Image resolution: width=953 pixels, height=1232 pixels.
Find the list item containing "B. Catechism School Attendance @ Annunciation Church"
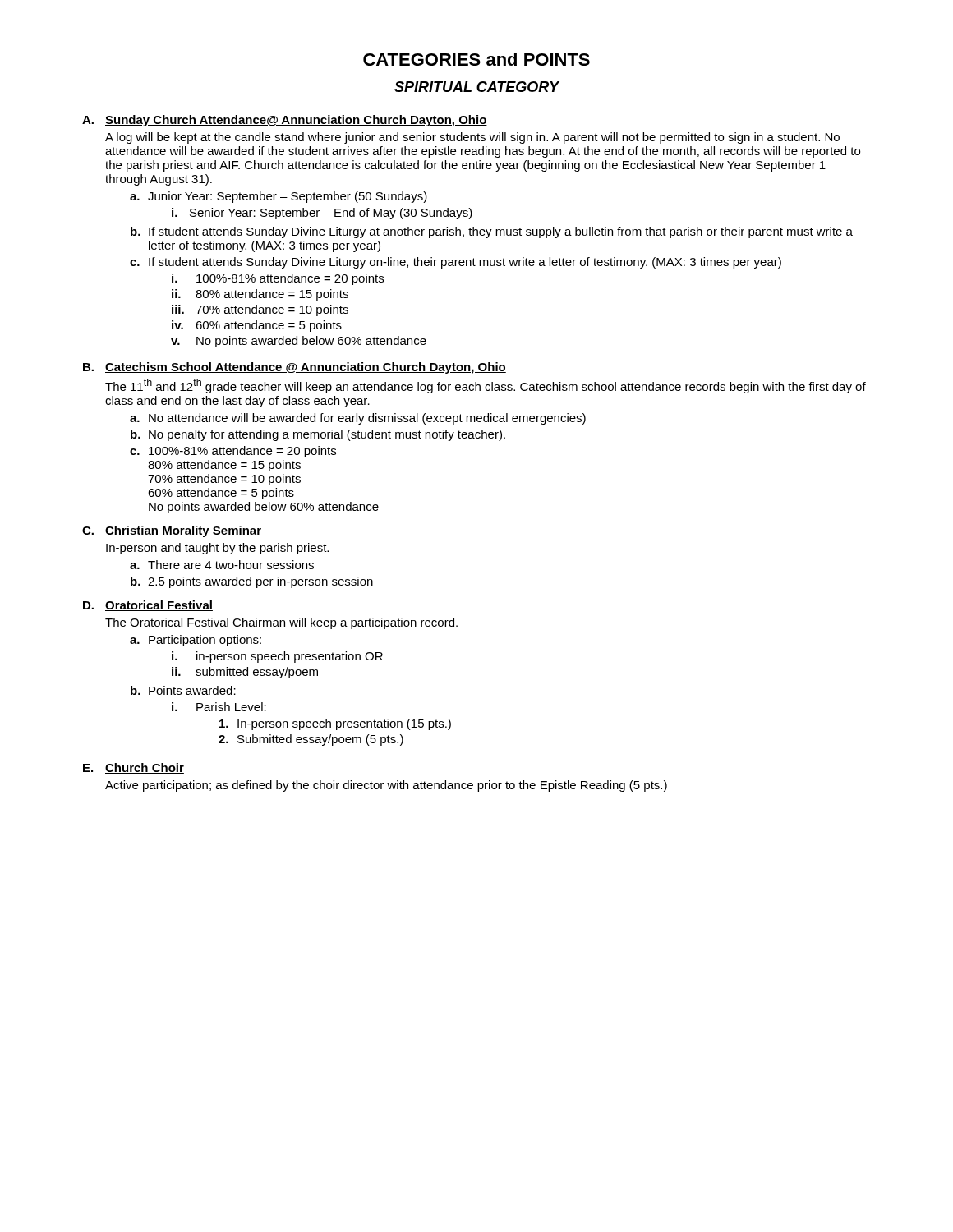[x=476, y=437]
